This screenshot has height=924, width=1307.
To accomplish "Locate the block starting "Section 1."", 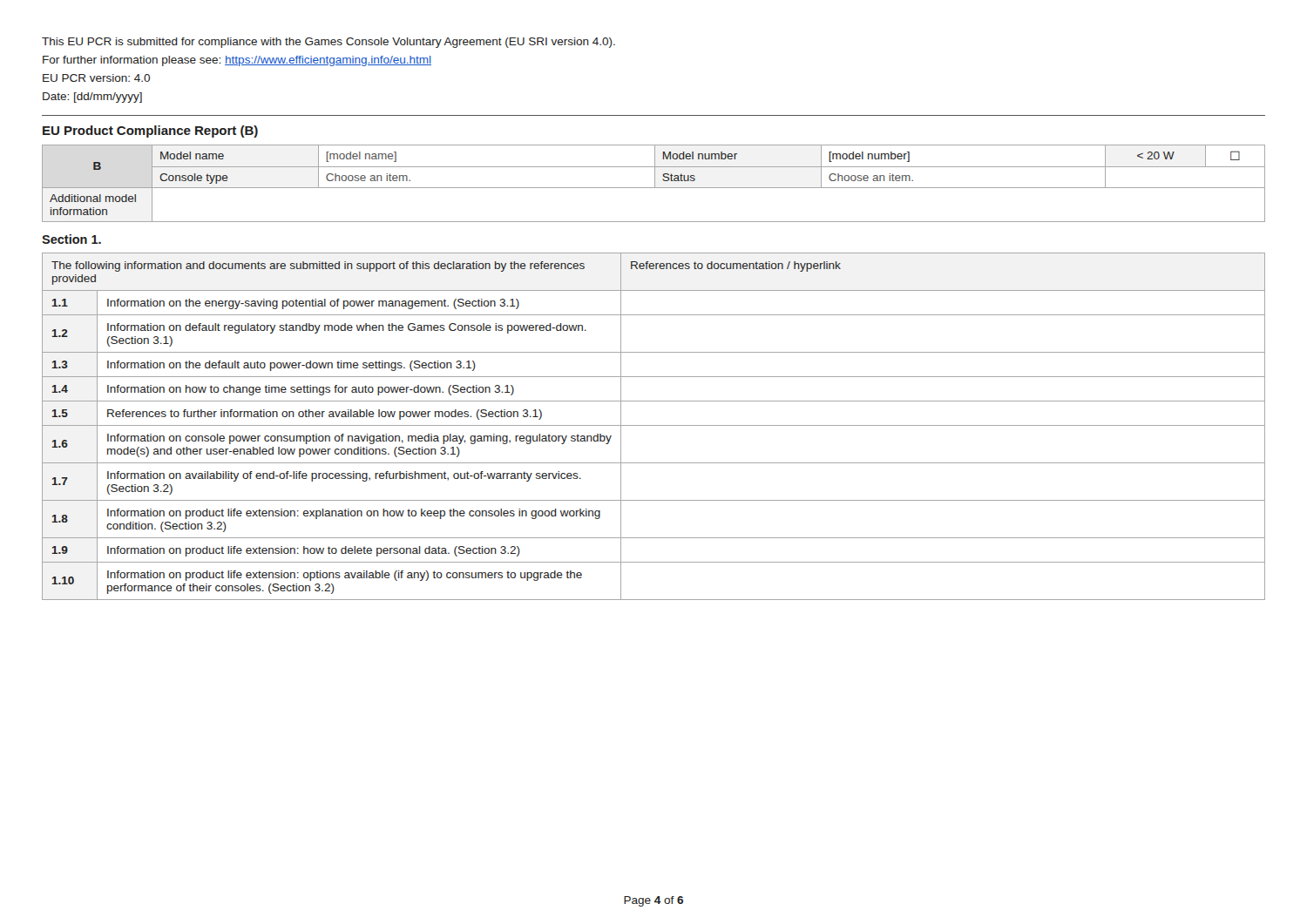I will [x=72, y=239].
